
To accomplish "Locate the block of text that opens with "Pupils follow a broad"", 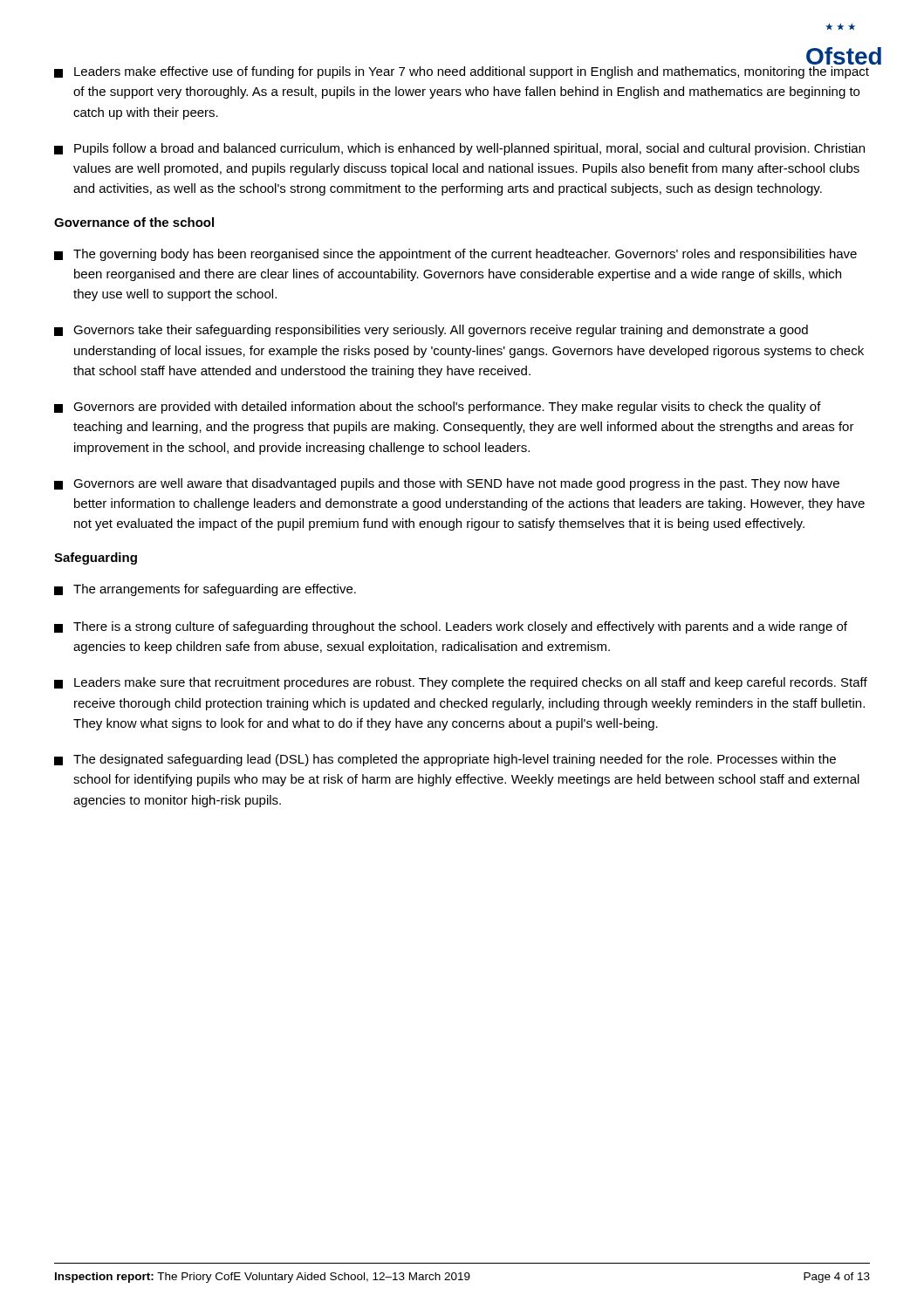I will [x=462, y=168].
